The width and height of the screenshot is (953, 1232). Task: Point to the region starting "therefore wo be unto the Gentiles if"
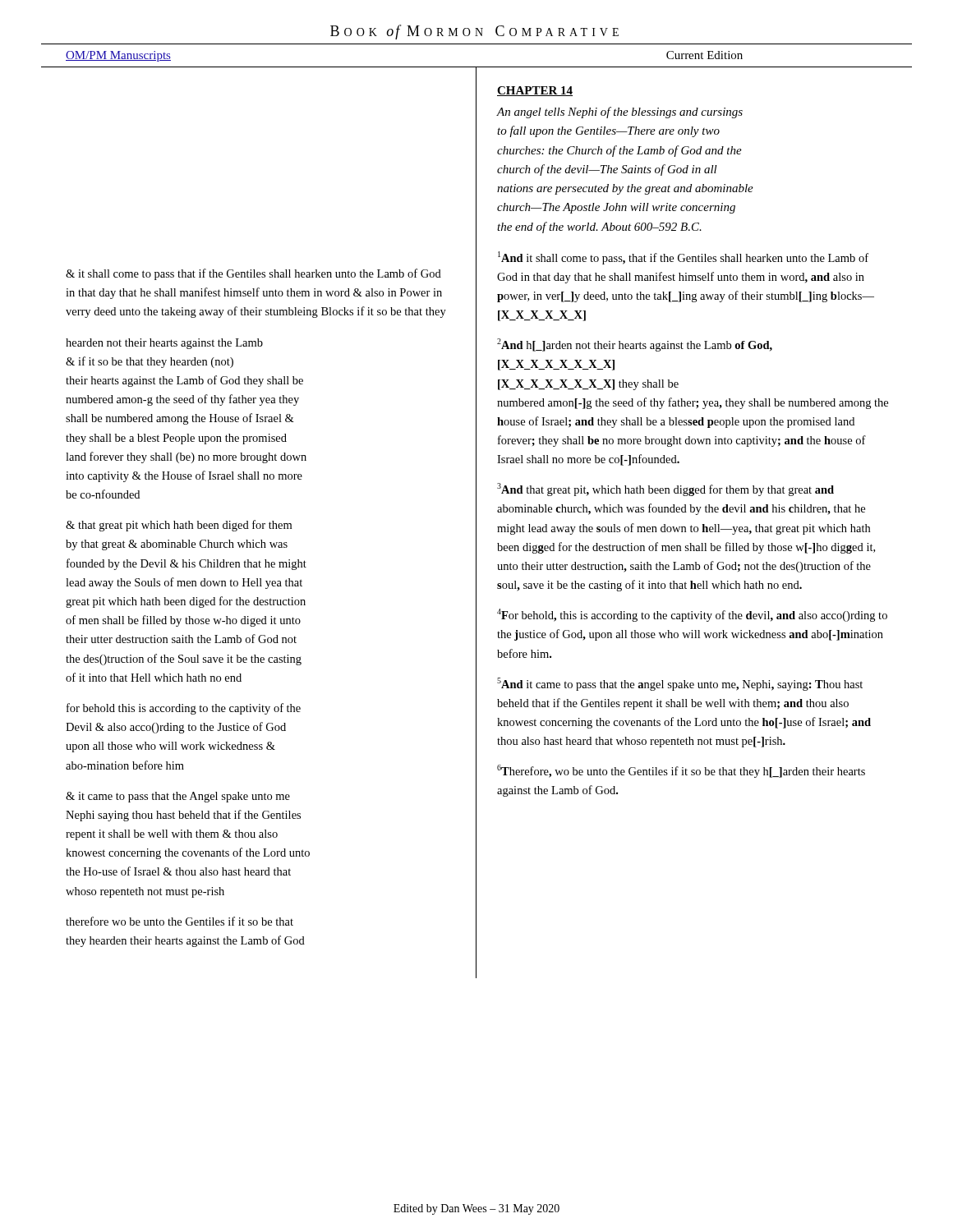(185, 931)
